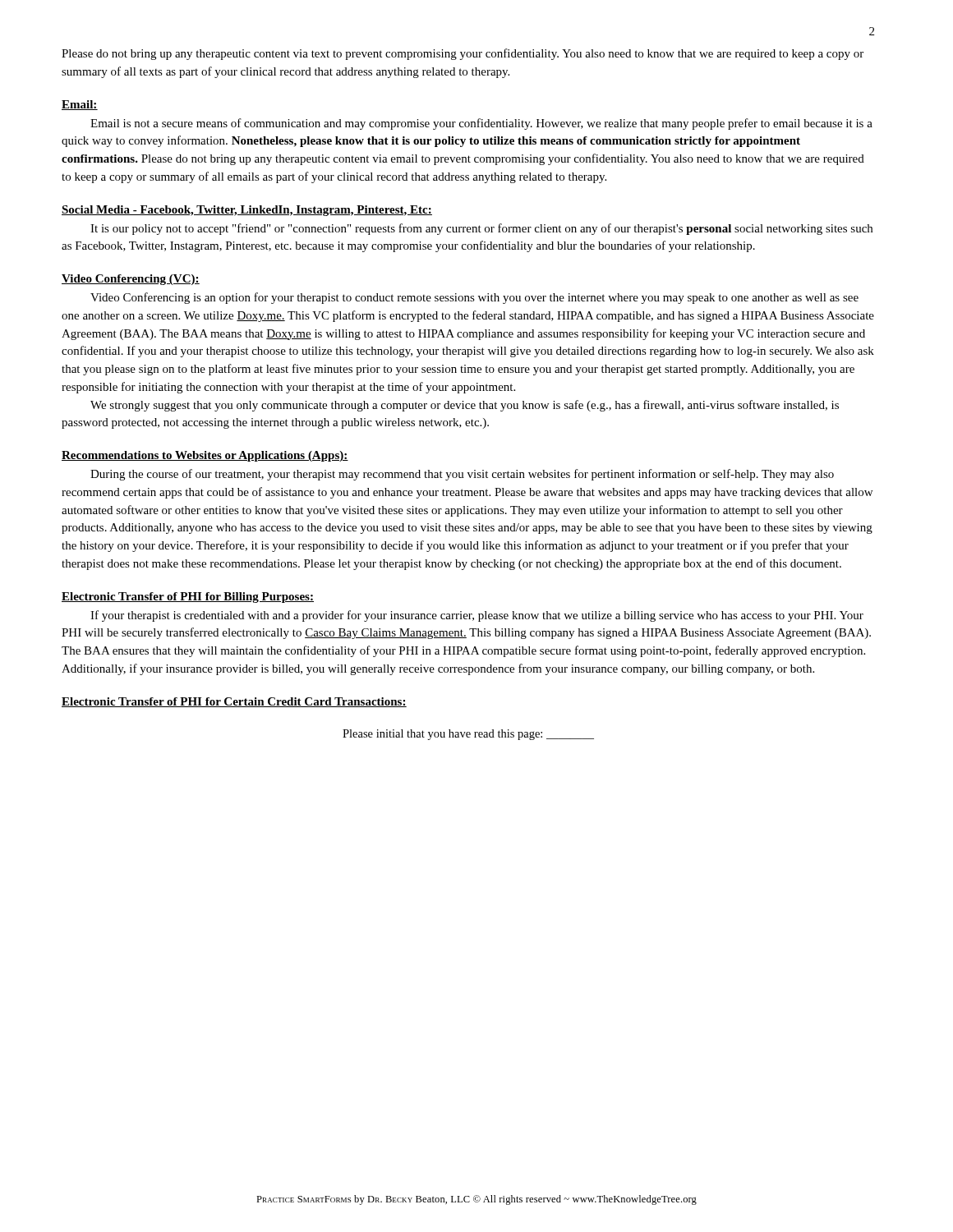Locate the block of text that opens with "During the course of our treatment, your"
The width and height of the screenshot is (953, 1232).
[x=467, y=519]
